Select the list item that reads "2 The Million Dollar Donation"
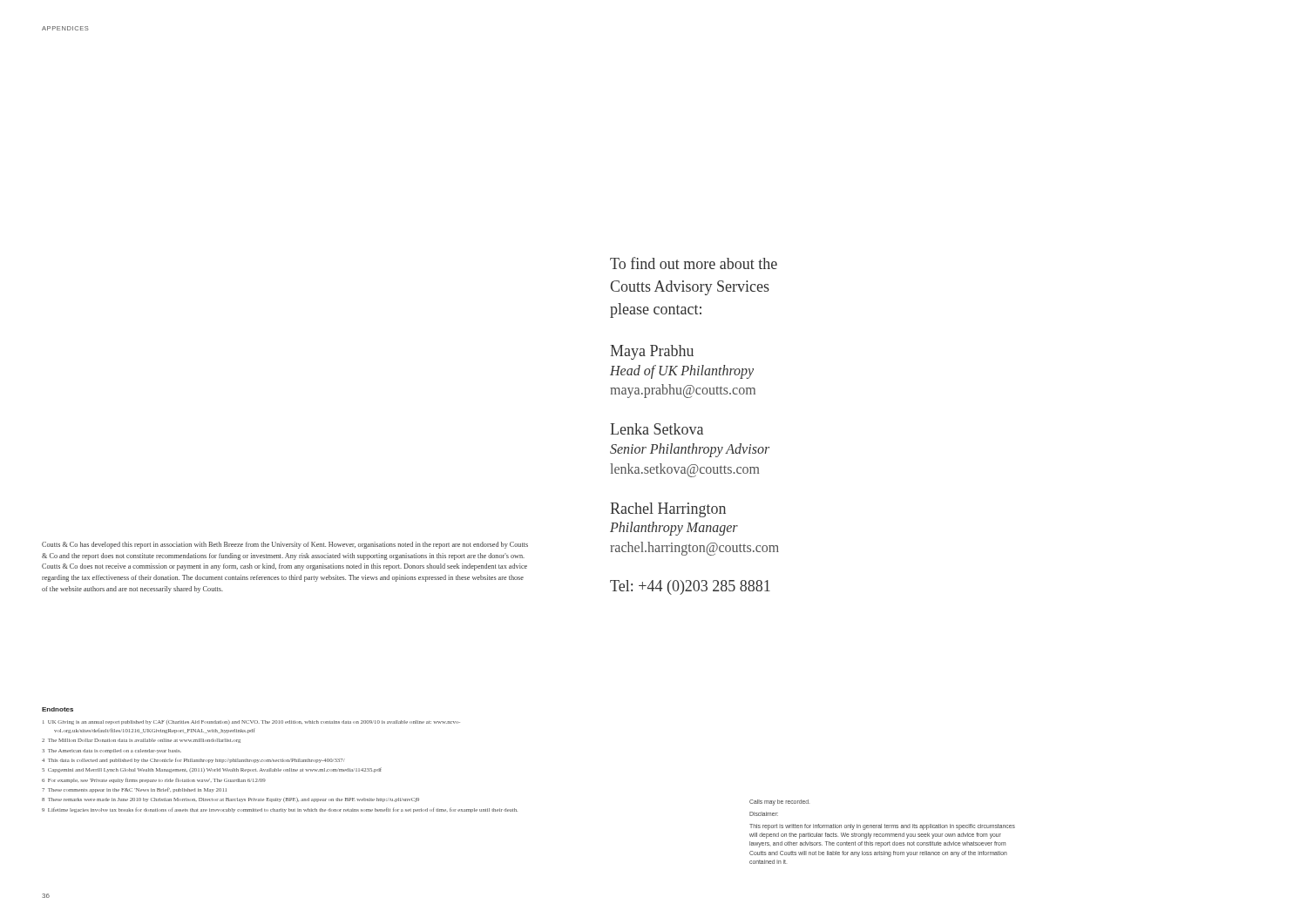 coord(141,740)
